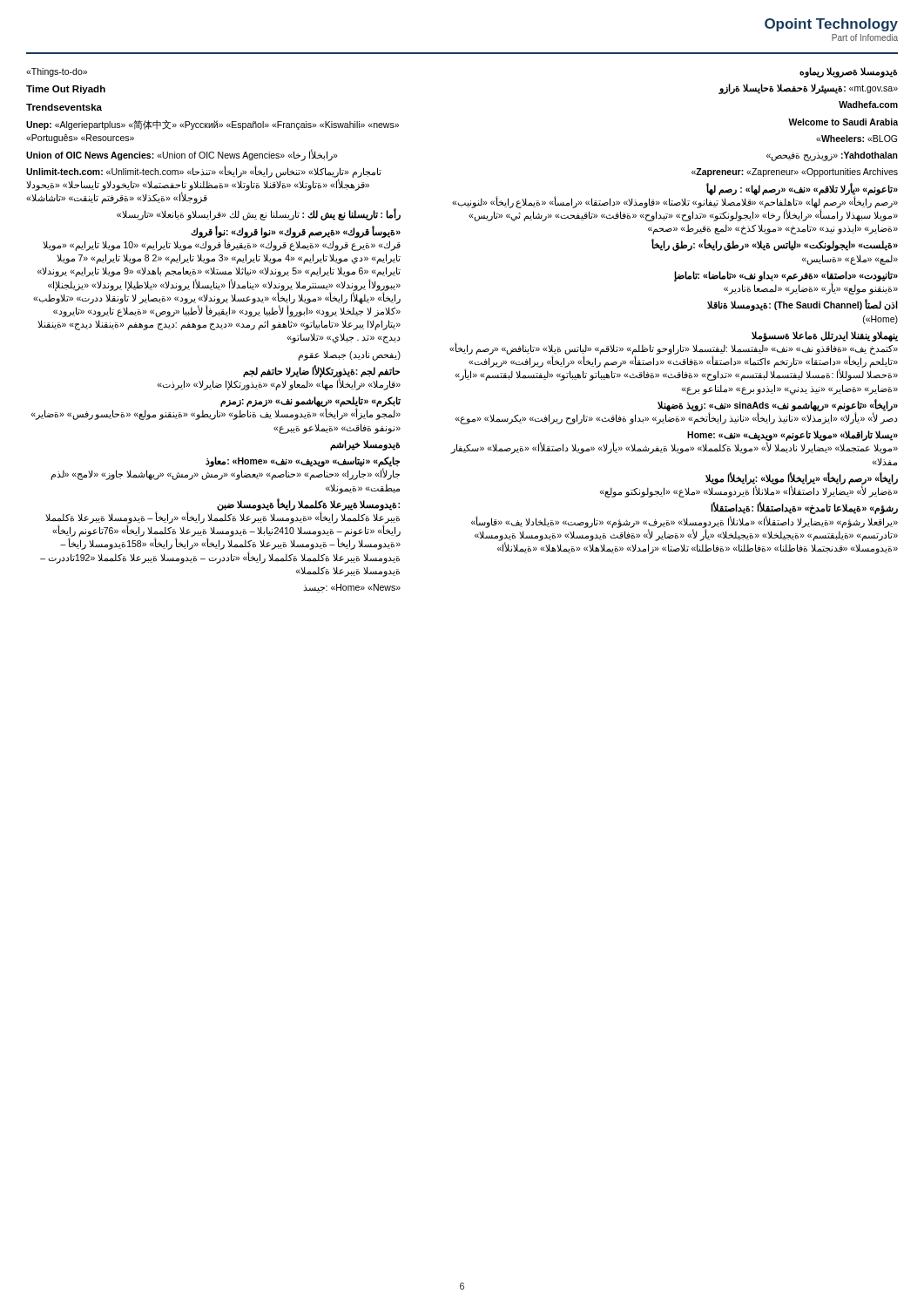Click the passage that begins "Unep: «Algeriepartplus» «简体中文» «Русский» «Español» «Français»"
The height and width of the screenshot is (1307, 924).
point(213,131)
